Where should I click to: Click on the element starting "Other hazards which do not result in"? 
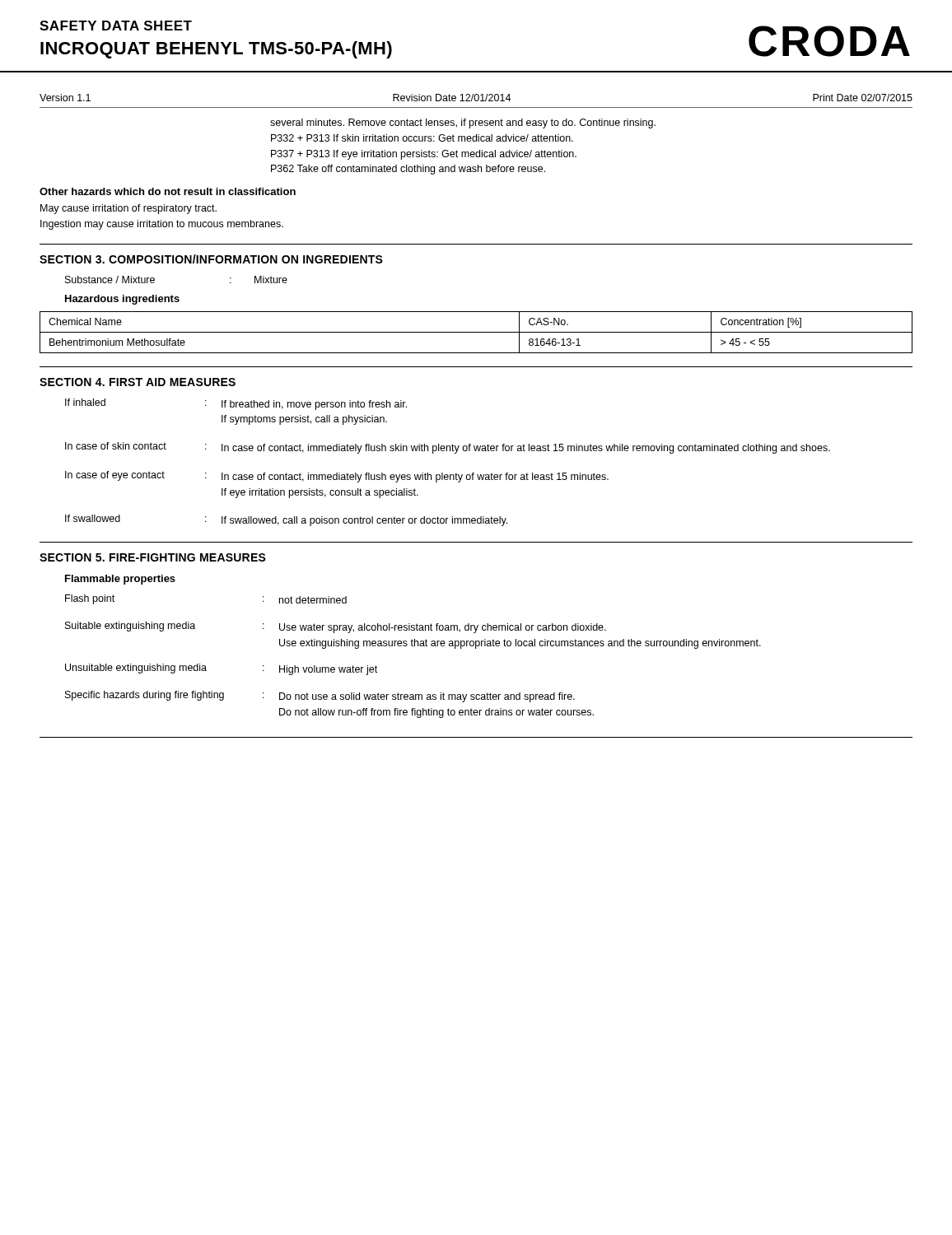168,191
